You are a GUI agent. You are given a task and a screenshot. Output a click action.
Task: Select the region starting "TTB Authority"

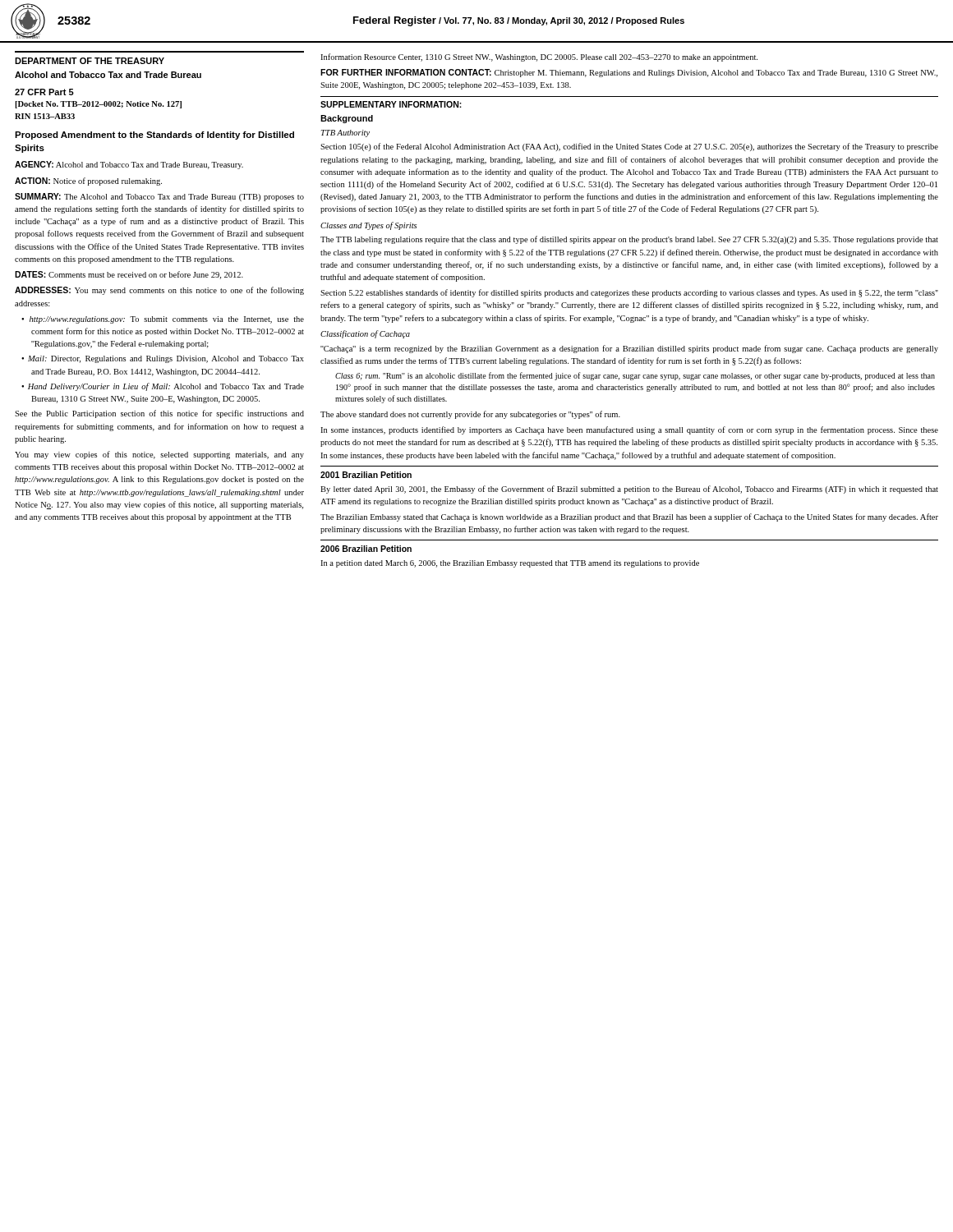tap(345, 132)
